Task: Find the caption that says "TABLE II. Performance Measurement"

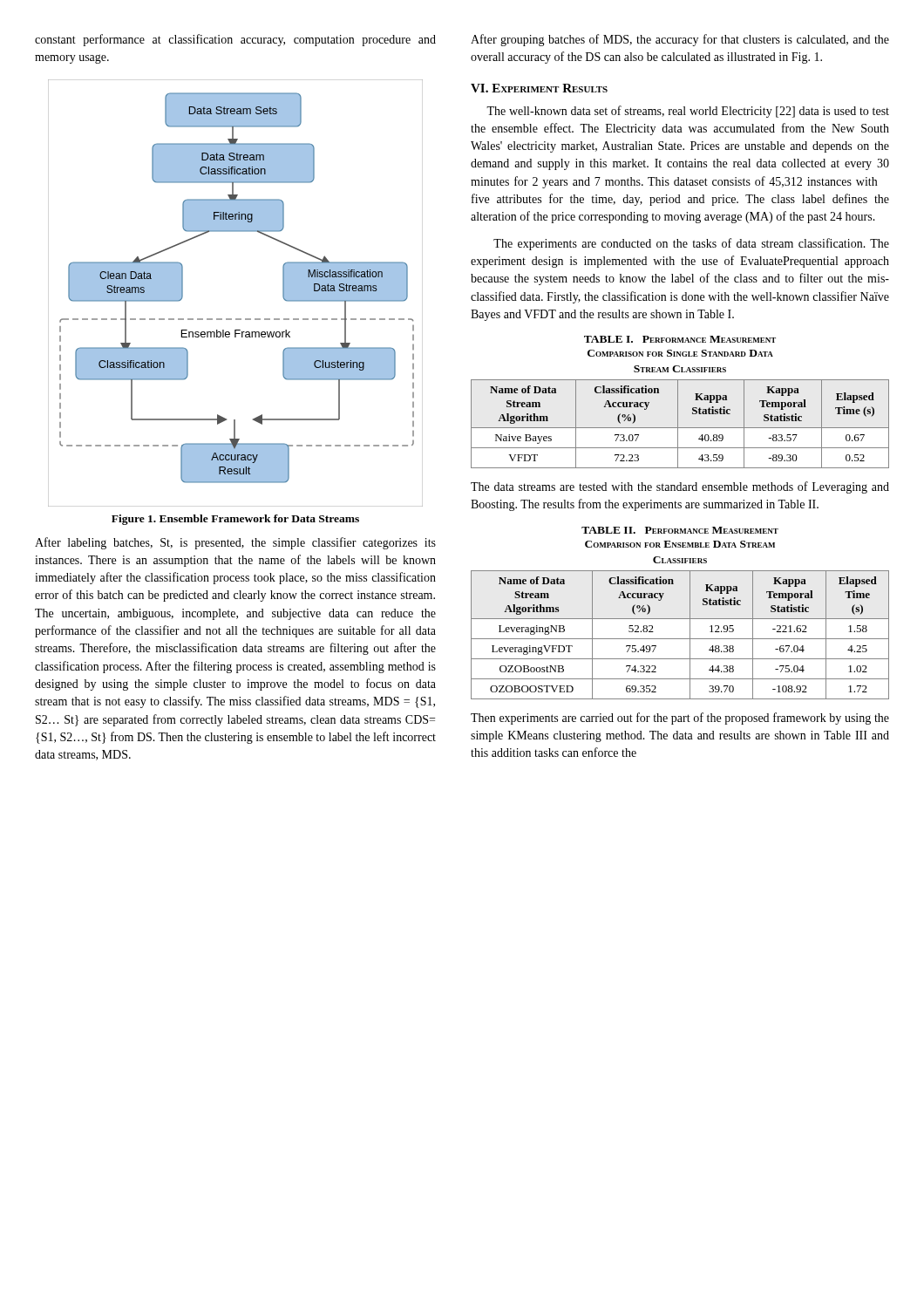Action: tap(680, 529)
